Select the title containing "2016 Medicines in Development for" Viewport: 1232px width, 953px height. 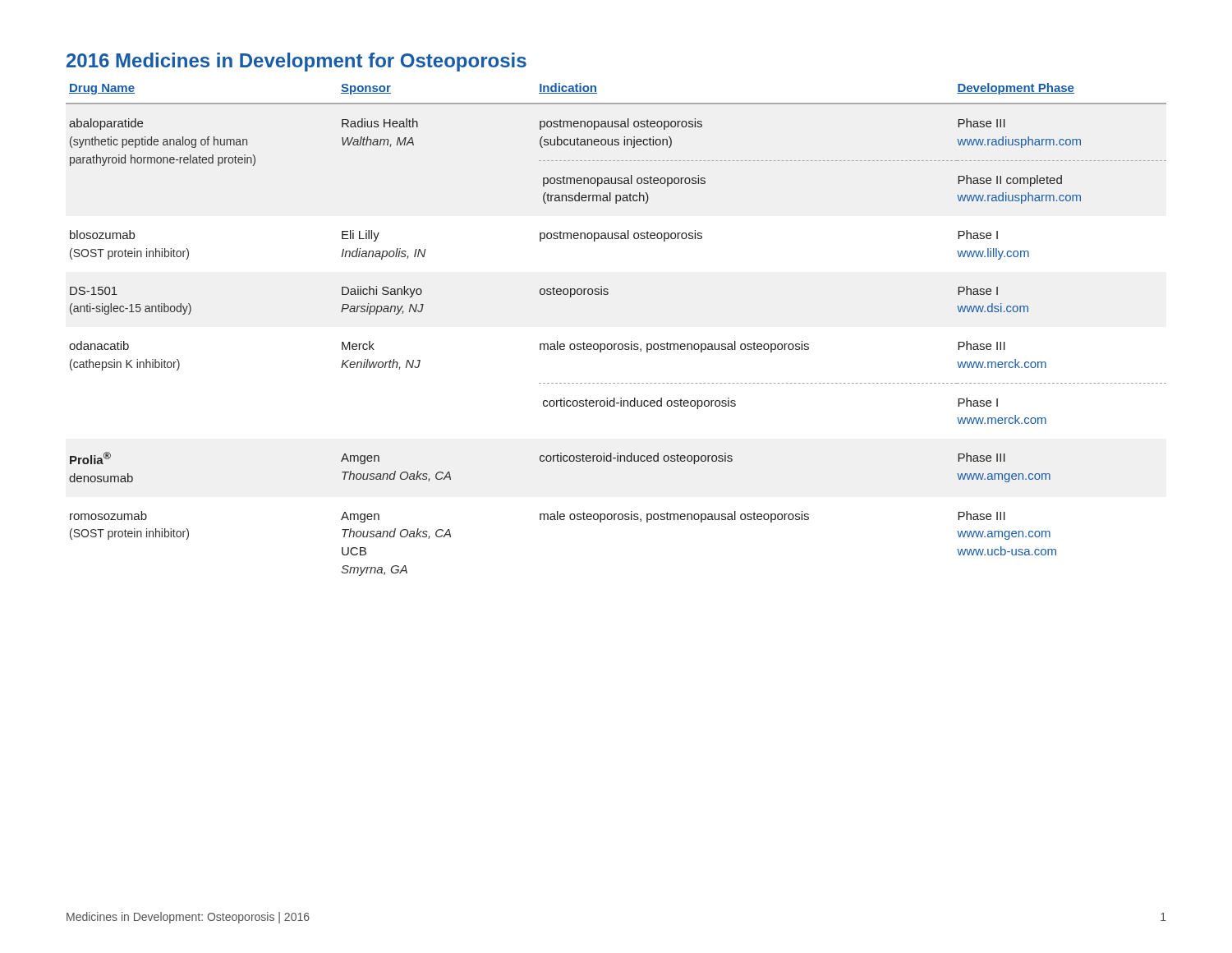tap(296, 60)
